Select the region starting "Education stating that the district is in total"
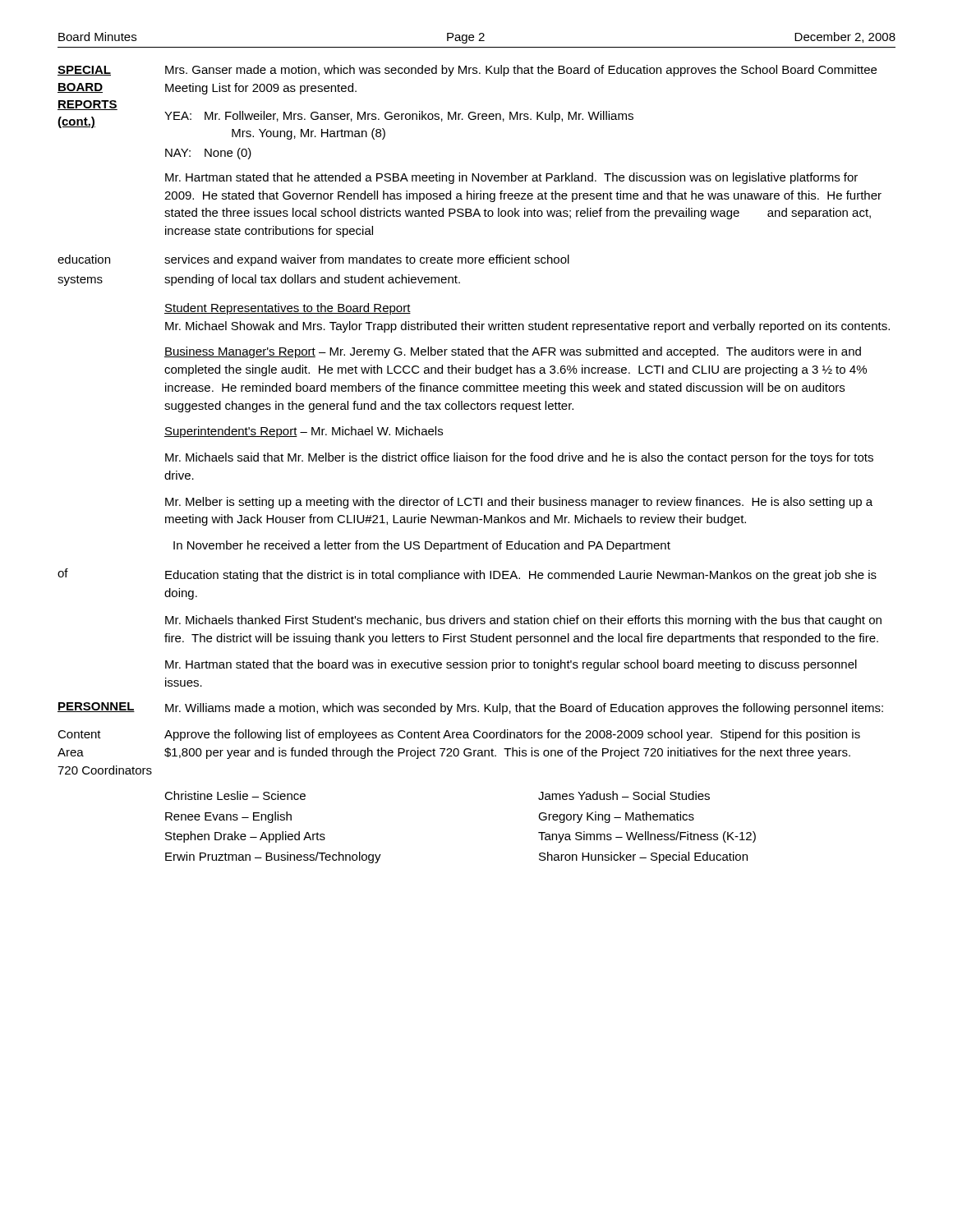The width and height of the screenshot is (953, 1232). coord(520,583)
